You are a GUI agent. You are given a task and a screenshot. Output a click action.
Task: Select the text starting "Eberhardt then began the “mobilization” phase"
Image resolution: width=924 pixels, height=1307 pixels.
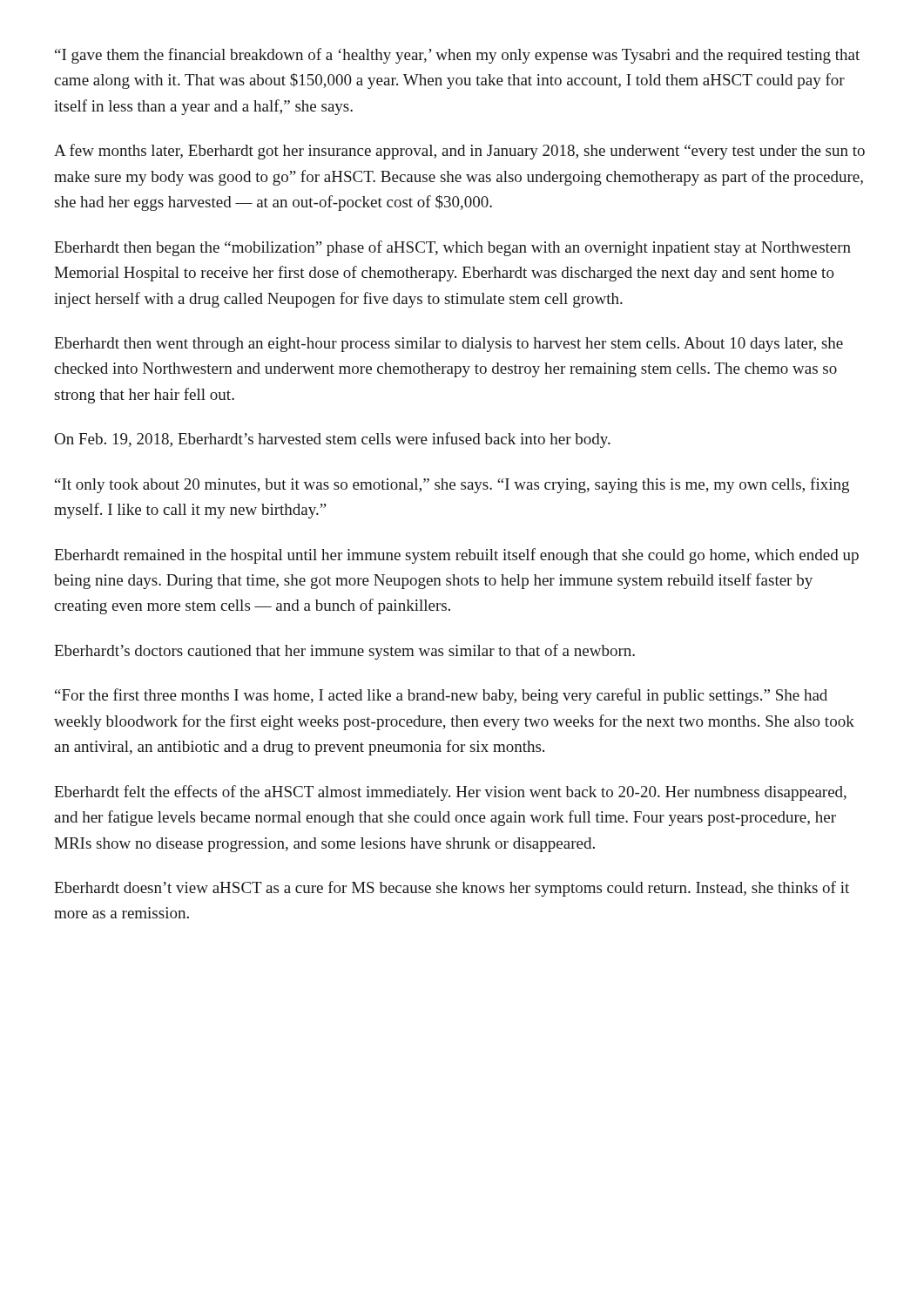[452, 272]
